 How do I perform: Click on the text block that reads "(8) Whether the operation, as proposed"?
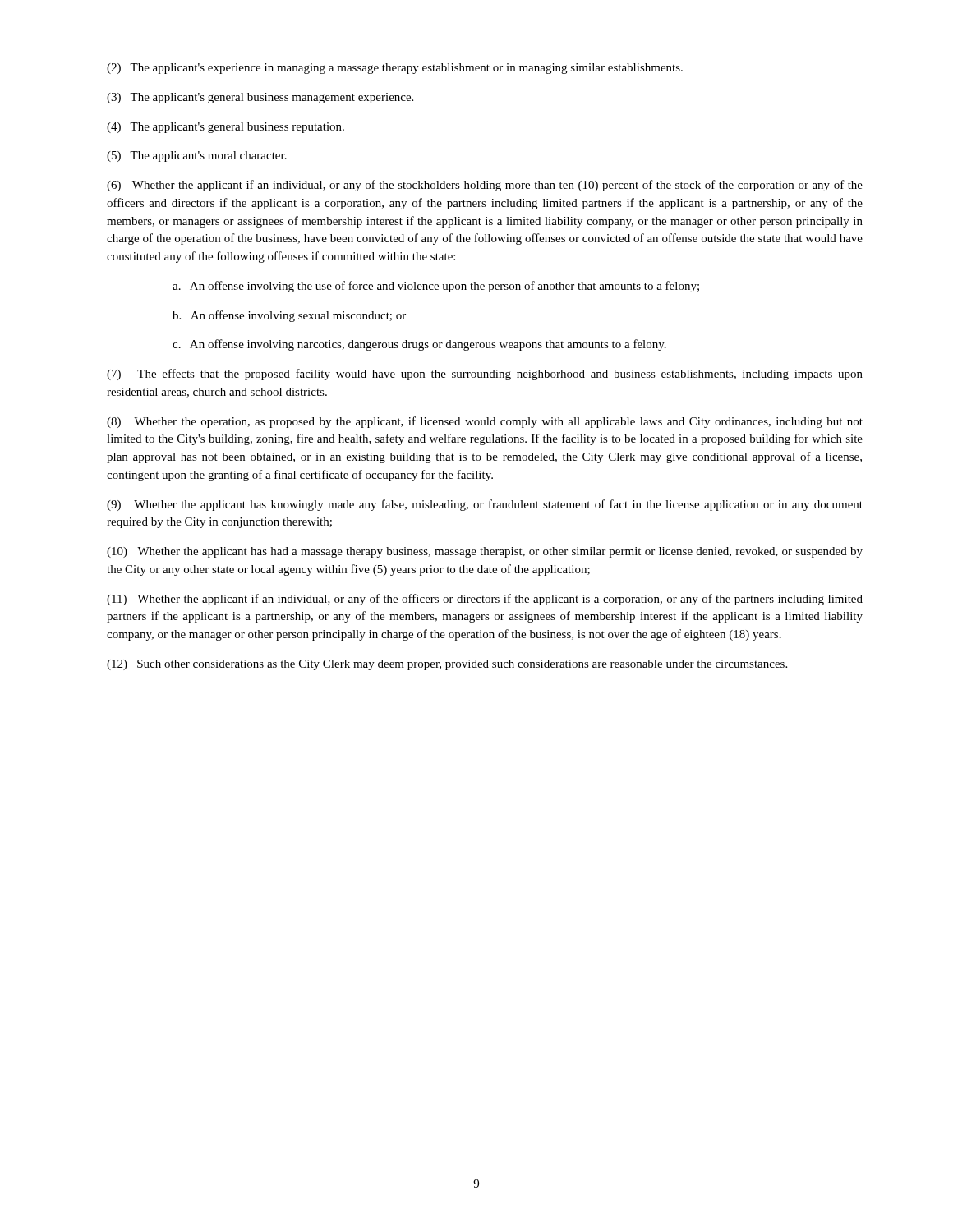485,448
